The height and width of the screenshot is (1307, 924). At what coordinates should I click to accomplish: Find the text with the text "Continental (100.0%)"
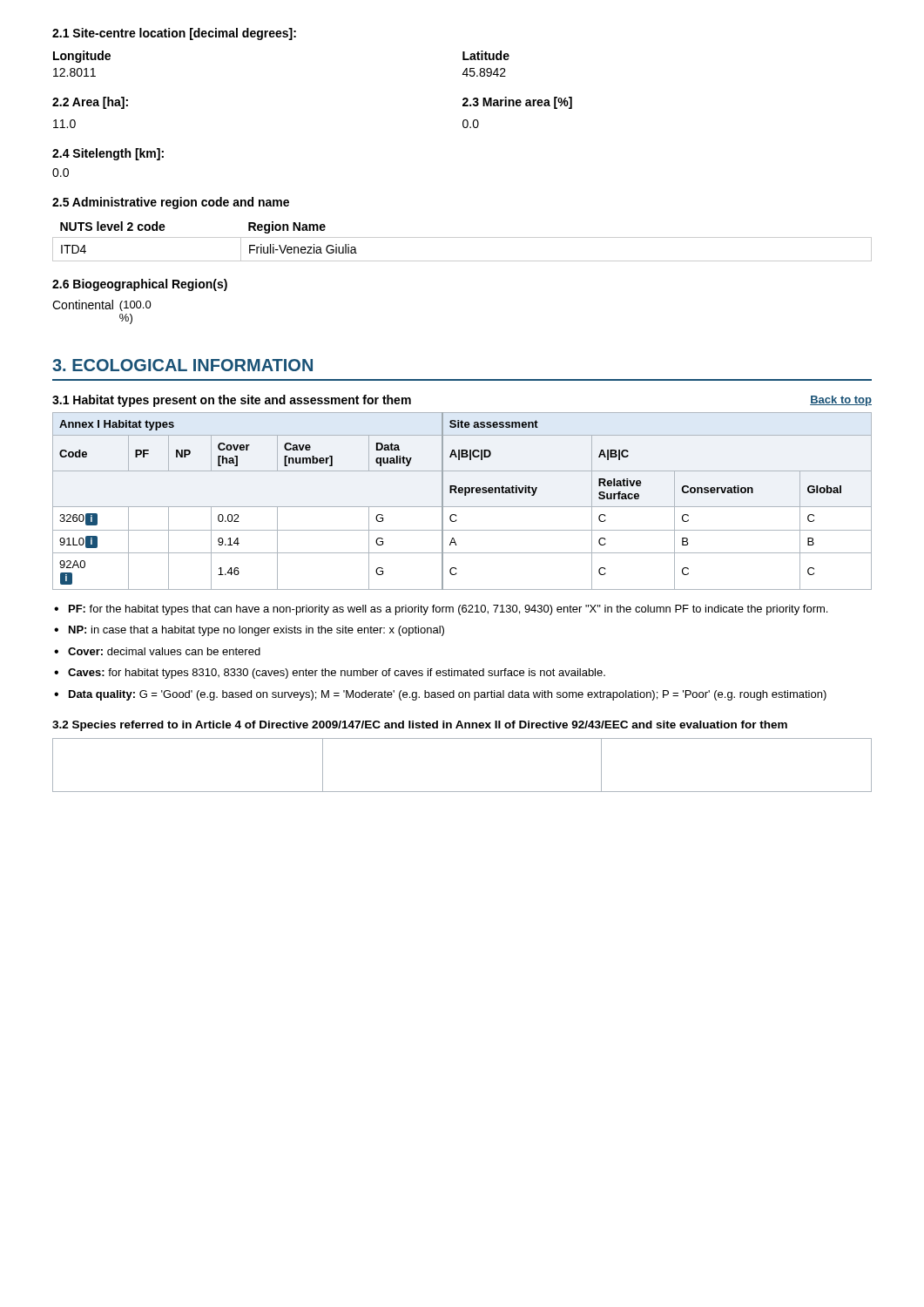(102, 305)
